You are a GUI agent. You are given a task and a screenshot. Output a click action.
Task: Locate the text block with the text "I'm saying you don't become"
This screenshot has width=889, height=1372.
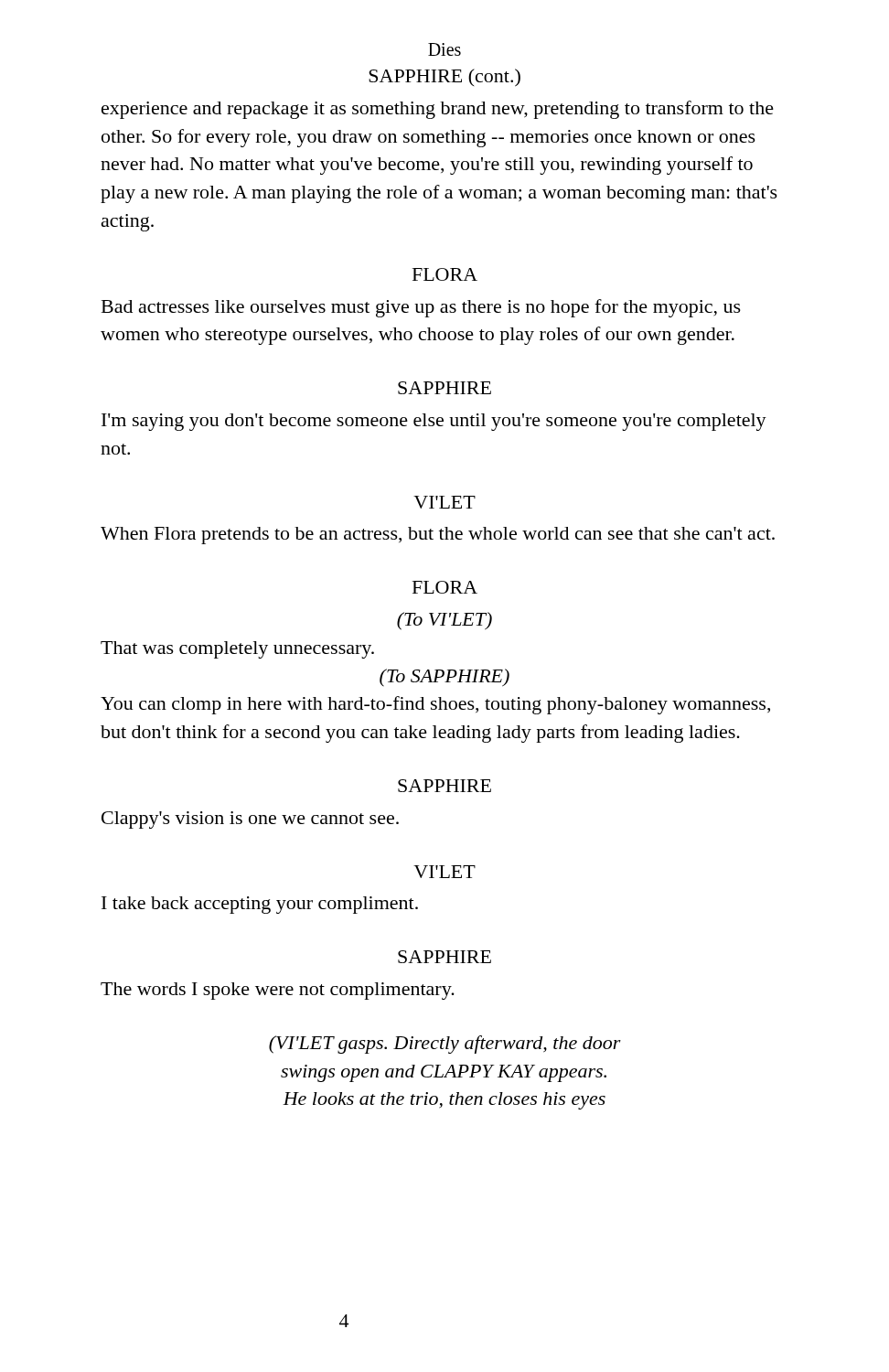433,433
